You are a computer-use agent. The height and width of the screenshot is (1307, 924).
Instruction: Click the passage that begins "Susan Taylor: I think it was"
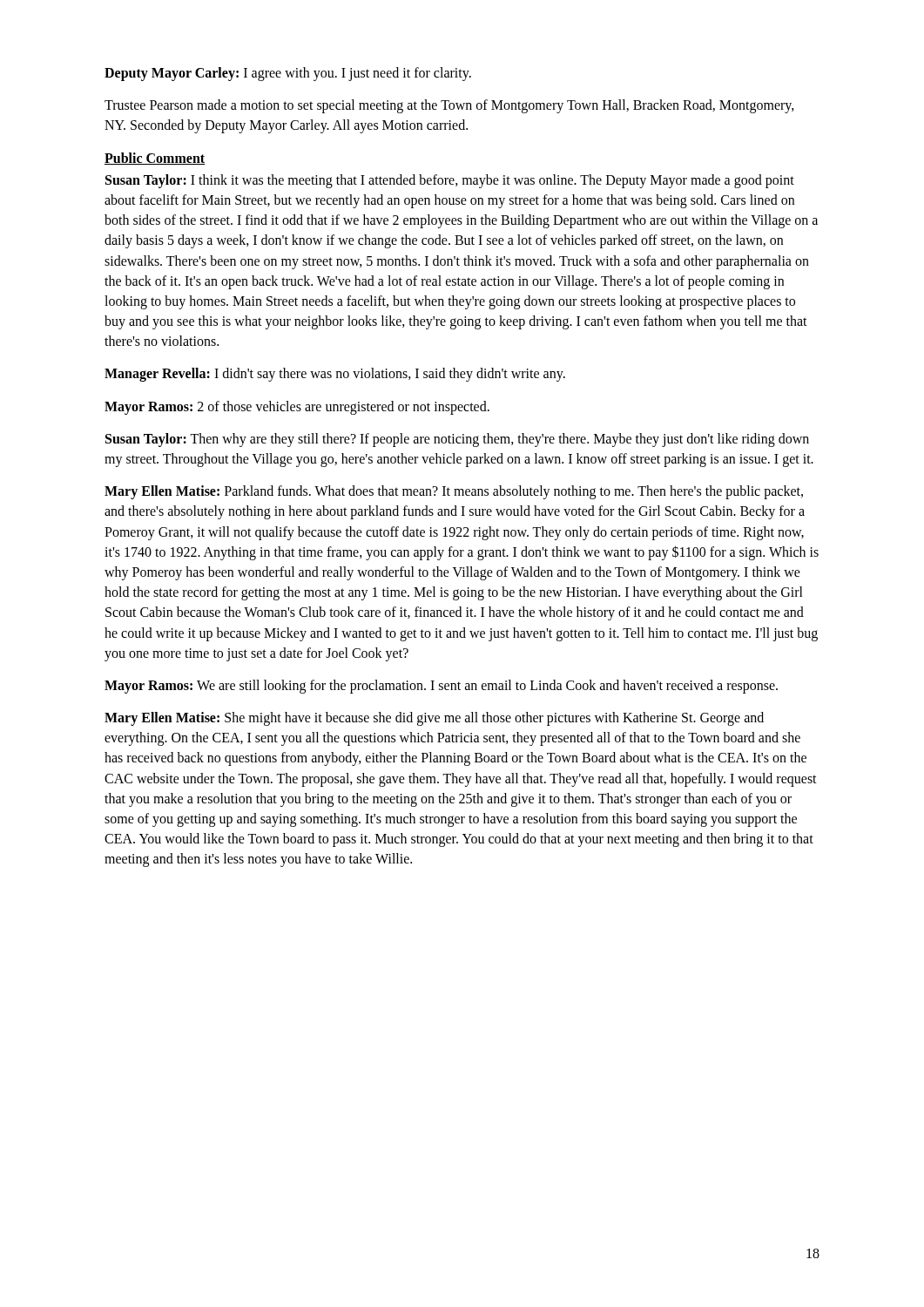[x=462, y=261]
